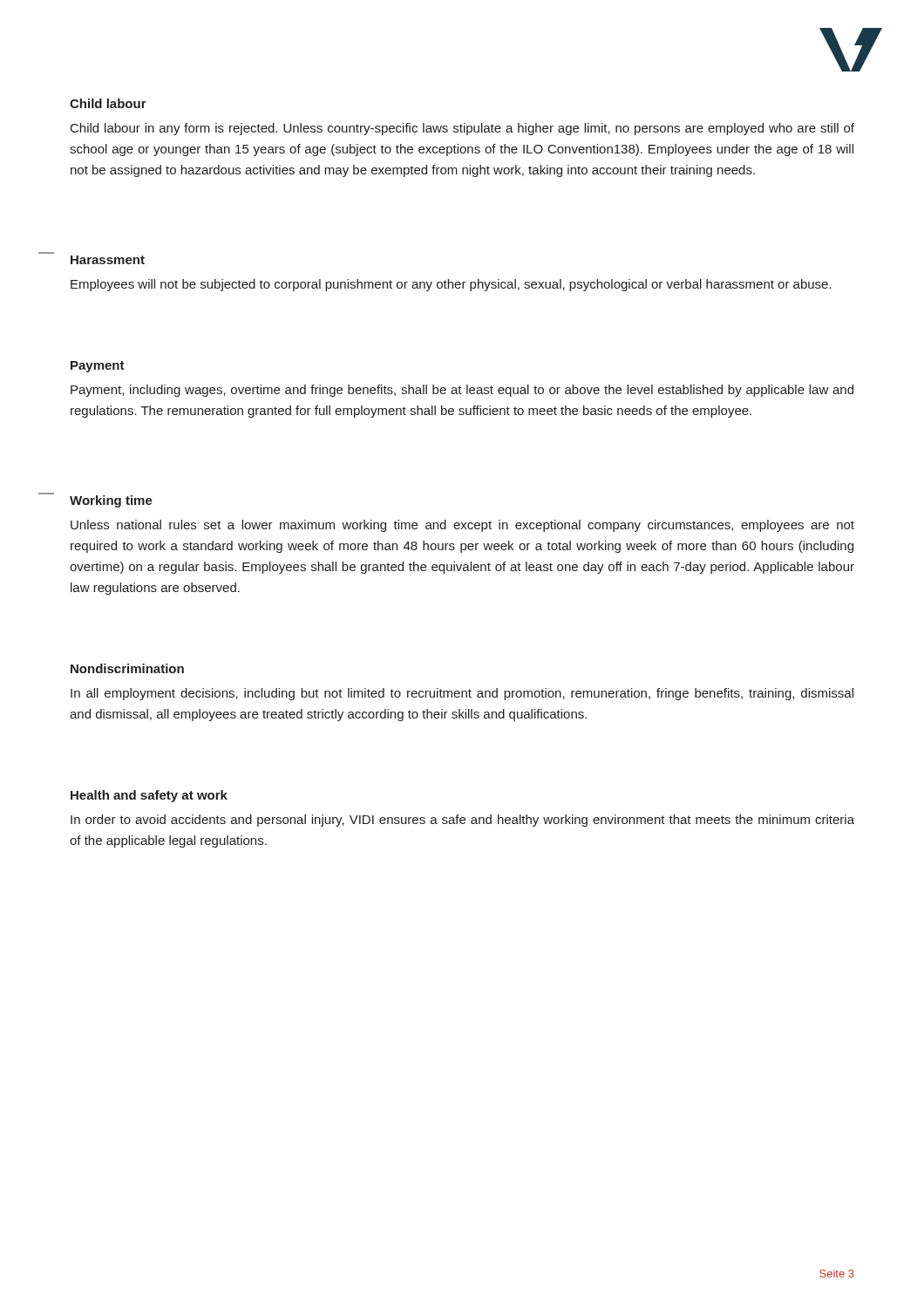
Task: Find the logo
Action: (x=851, y=51)
